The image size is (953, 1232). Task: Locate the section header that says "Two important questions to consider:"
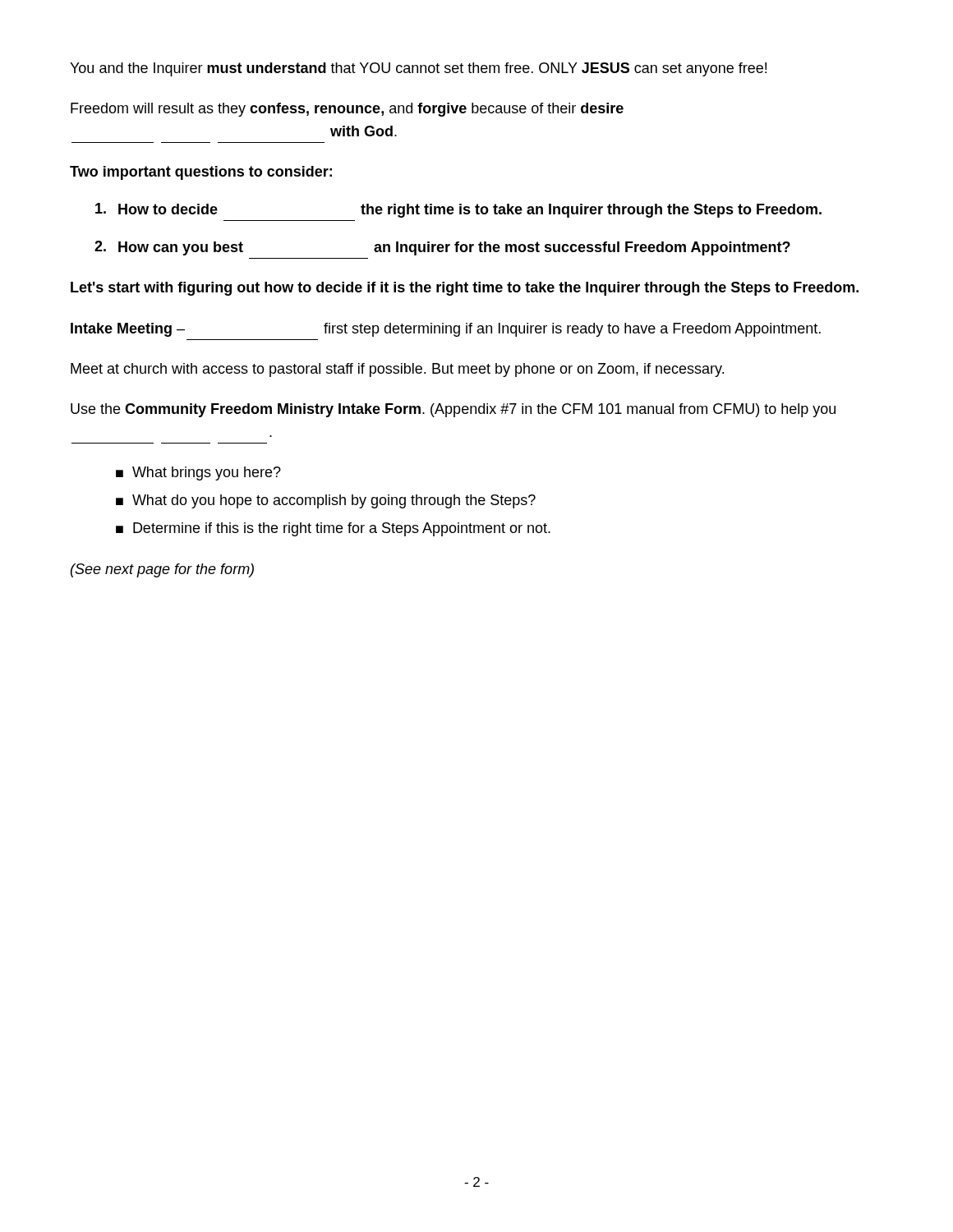point(202,172)
